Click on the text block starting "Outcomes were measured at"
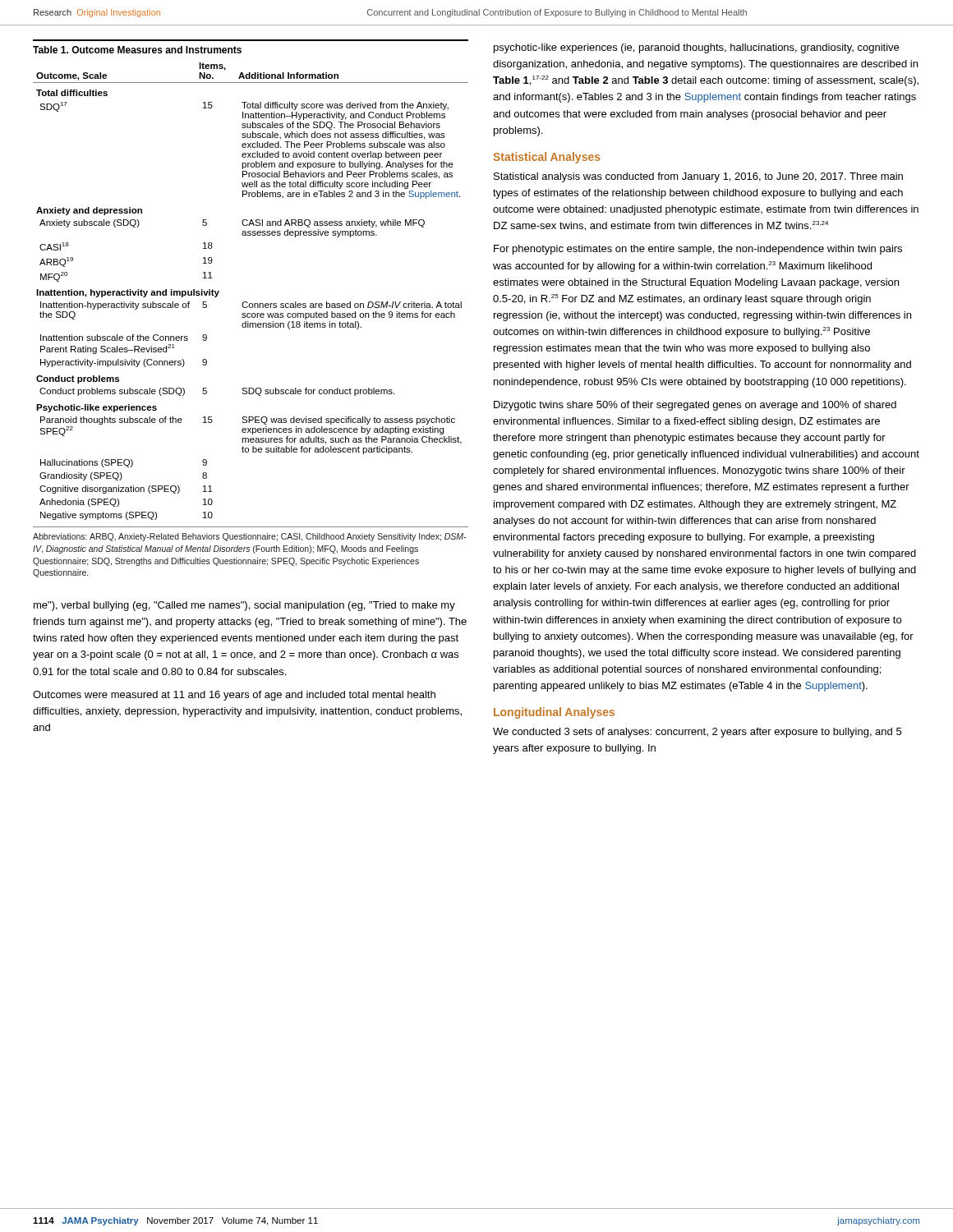This screenshot has width=953, height=1232. 248,711
